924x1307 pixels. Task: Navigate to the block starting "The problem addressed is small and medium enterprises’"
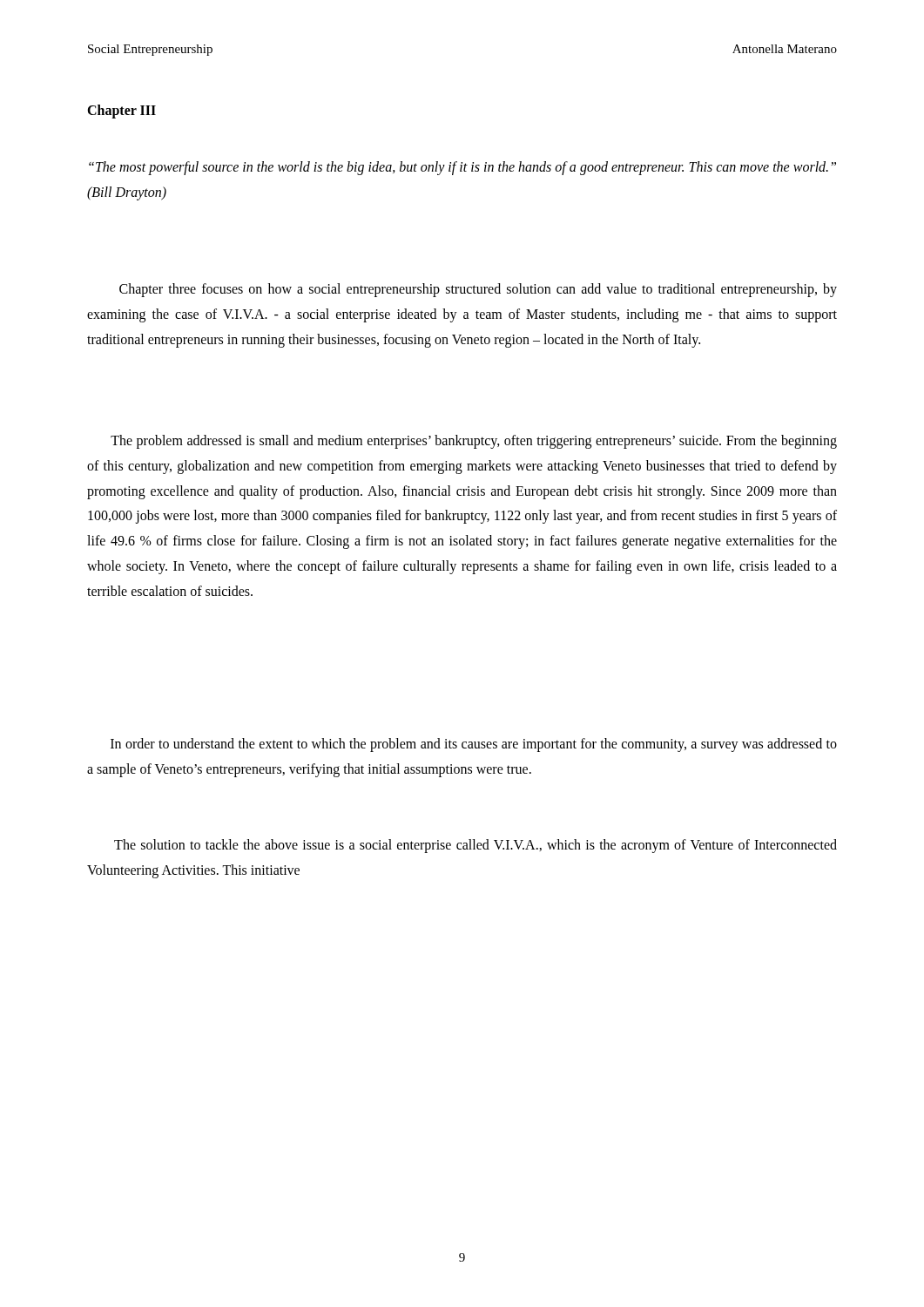[x=462, y=516]
